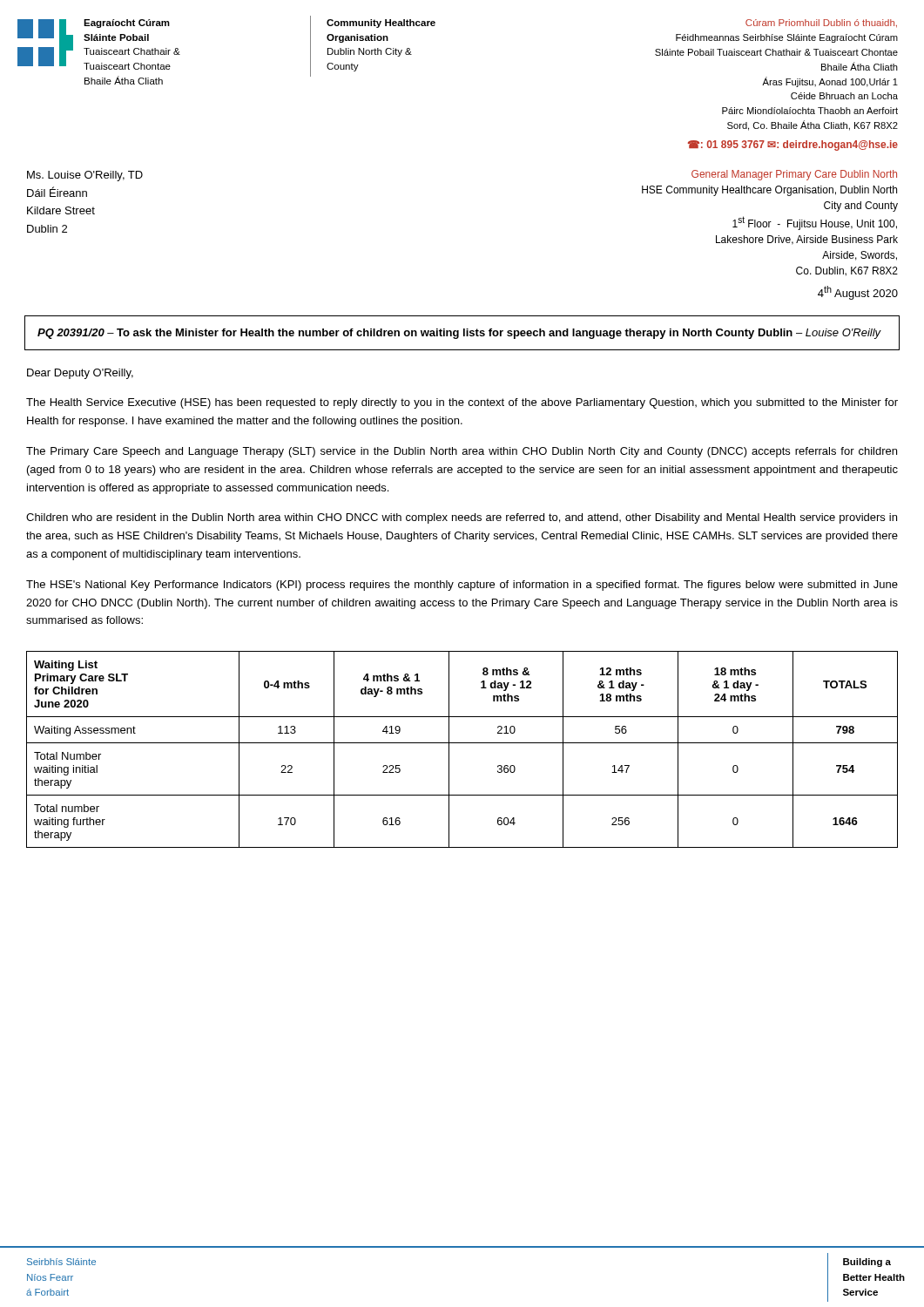Locate the text "Dear Deputy O'Reilly,"
This screenshot has width=924, height=1307.
80,372
